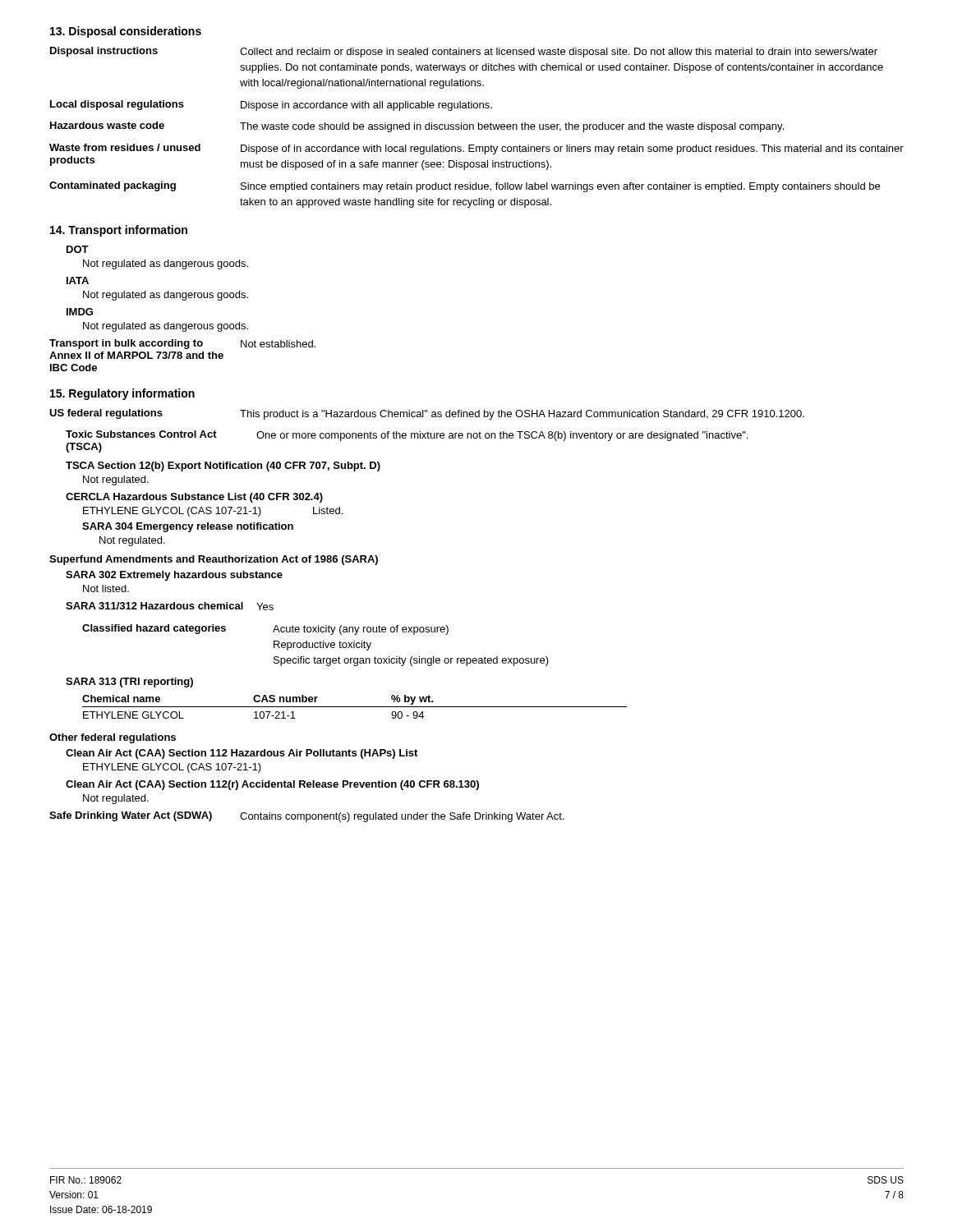Select the element starting "SARA 313 (TRI reporting)"
The width and height of the screenshot is (953, 1232).
click(x=129, y=683)
